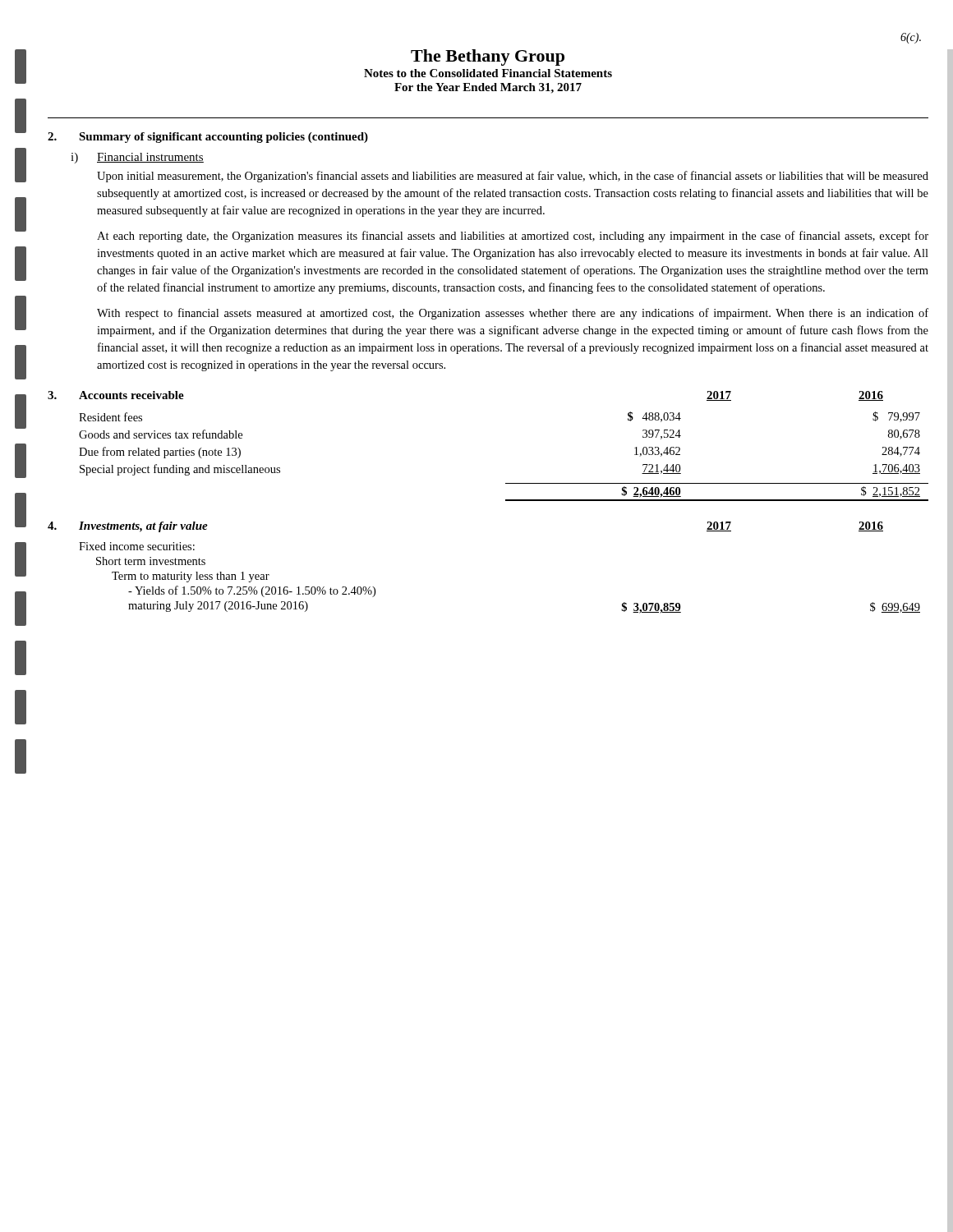Navigate to the block starting "2. Summary of significant accounting policies"
Image resolution: width=953 pixels, height=1232 pixels.
pos(208,137)
